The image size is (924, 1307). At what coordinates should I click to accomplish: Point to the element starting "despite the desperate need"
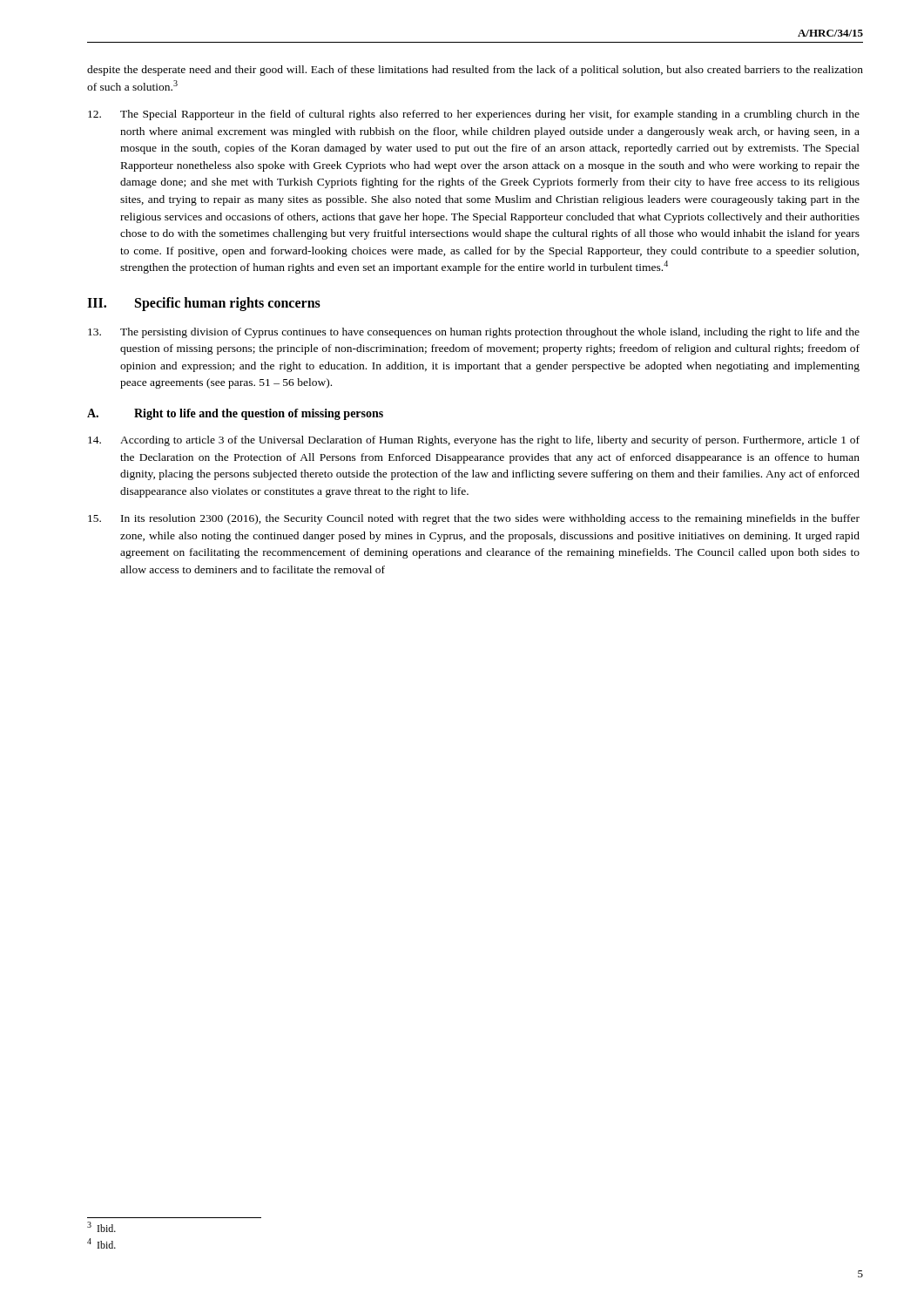point(475,78)
